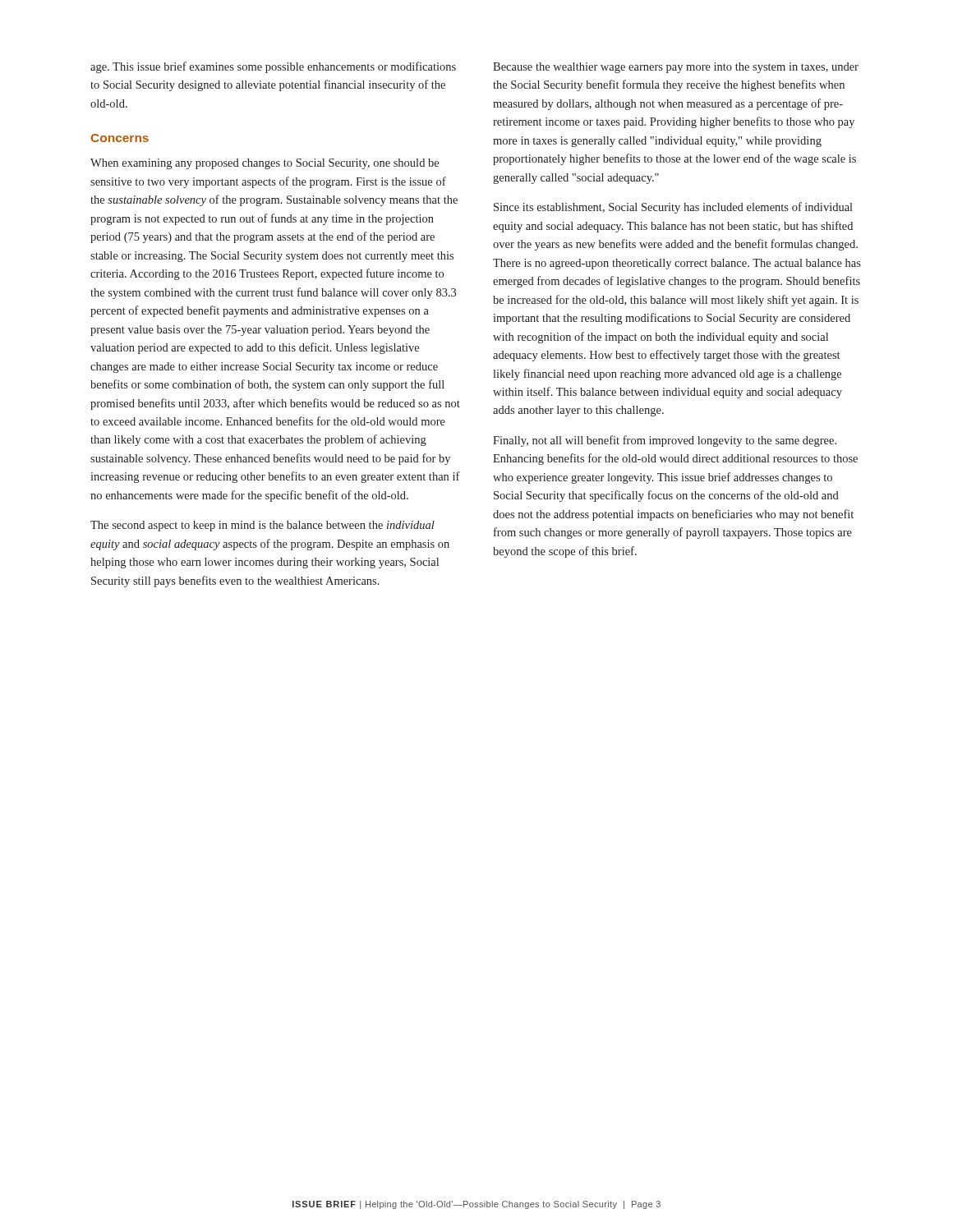Find the passage starting "age. This issue brief examines some"
953x1232 pixels.
pyautogui.click(x=275, y=85)
